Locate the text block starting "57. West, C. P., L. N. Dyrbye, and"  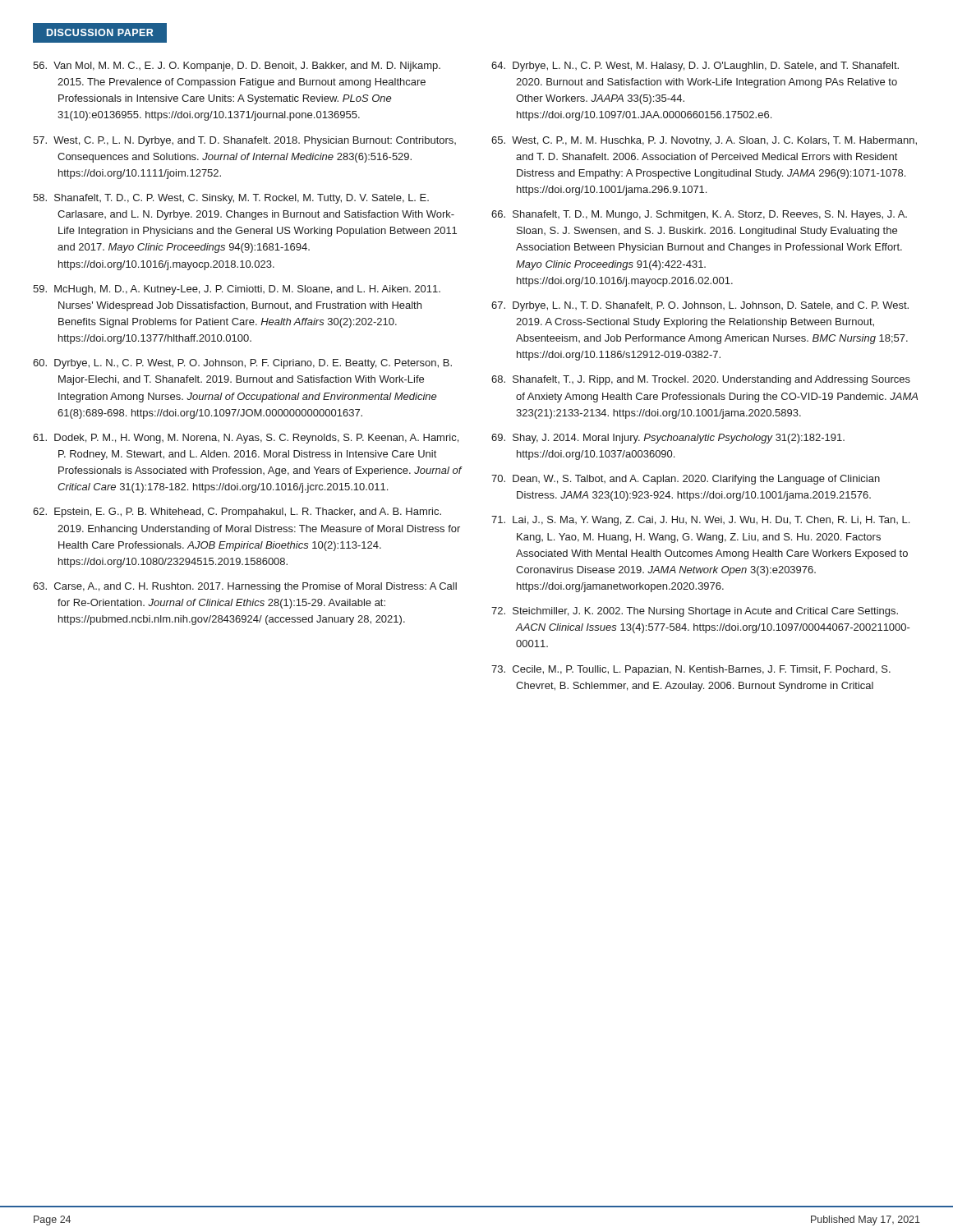pyautogui.click(x=245, y=156)
